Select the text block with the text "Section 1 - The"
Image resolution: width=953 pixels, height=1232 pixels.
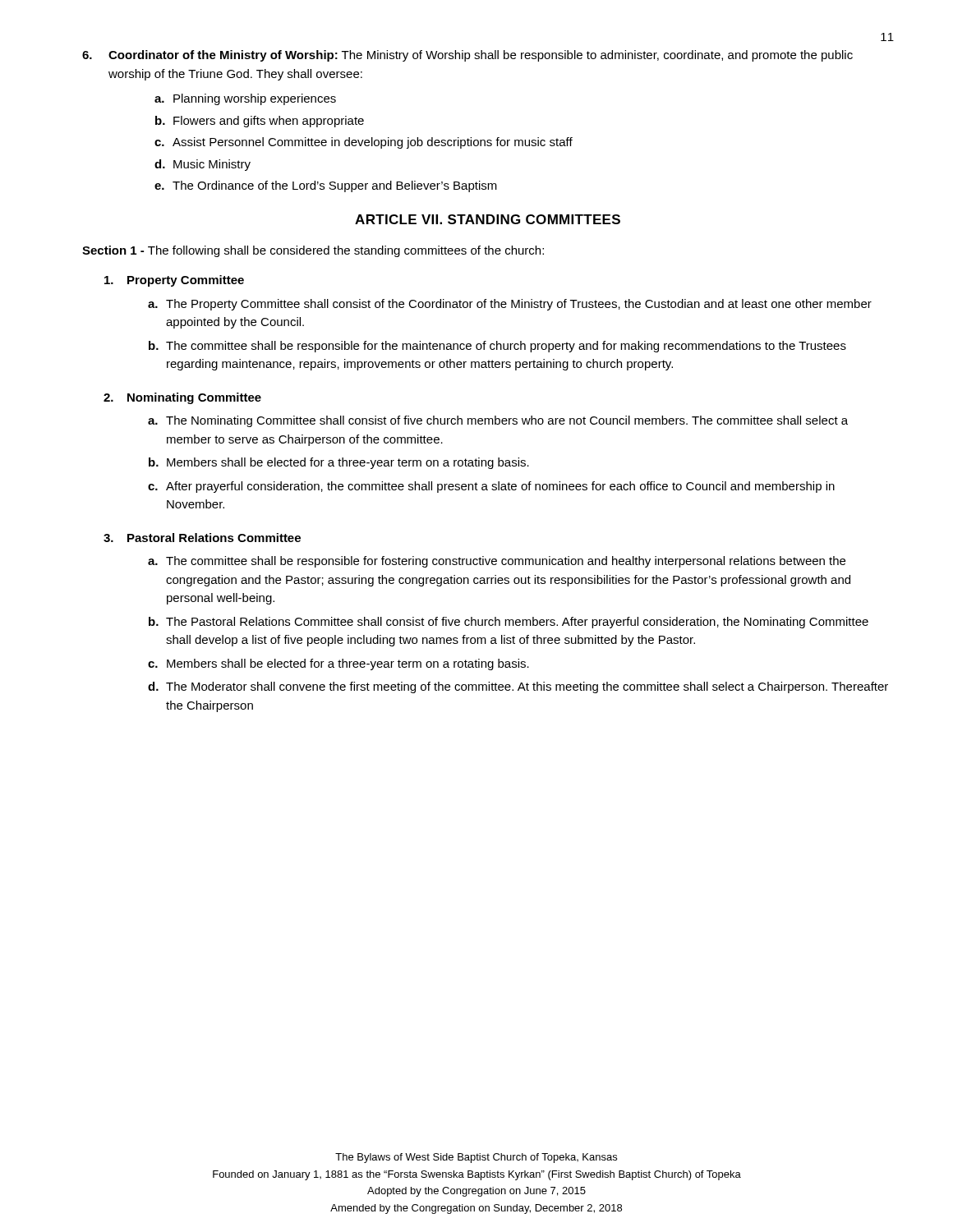[314, 250]
